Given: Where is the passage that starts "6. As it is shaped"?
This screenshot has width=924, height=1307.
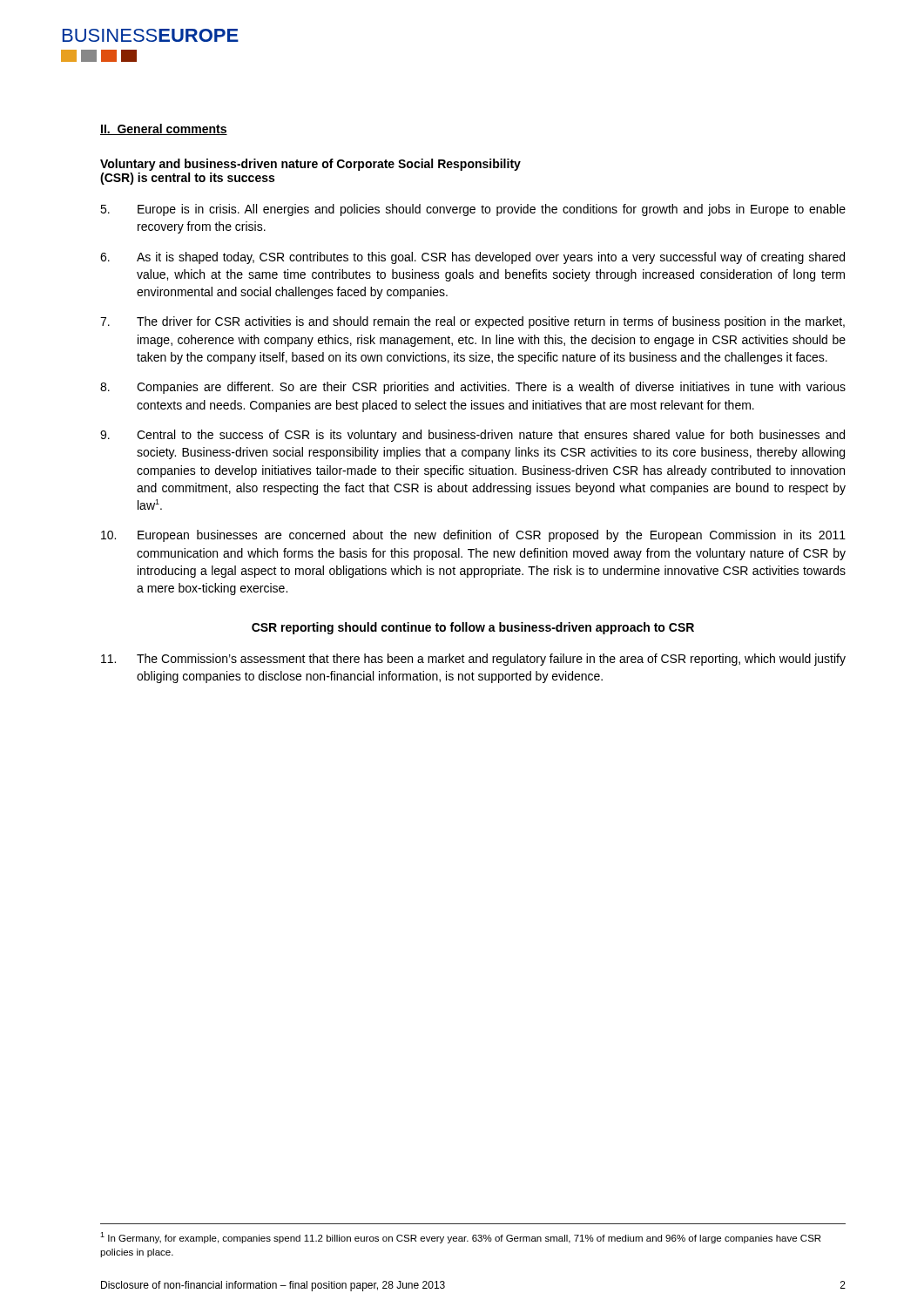Looking at the screenshot, I should tap(473, 274).
